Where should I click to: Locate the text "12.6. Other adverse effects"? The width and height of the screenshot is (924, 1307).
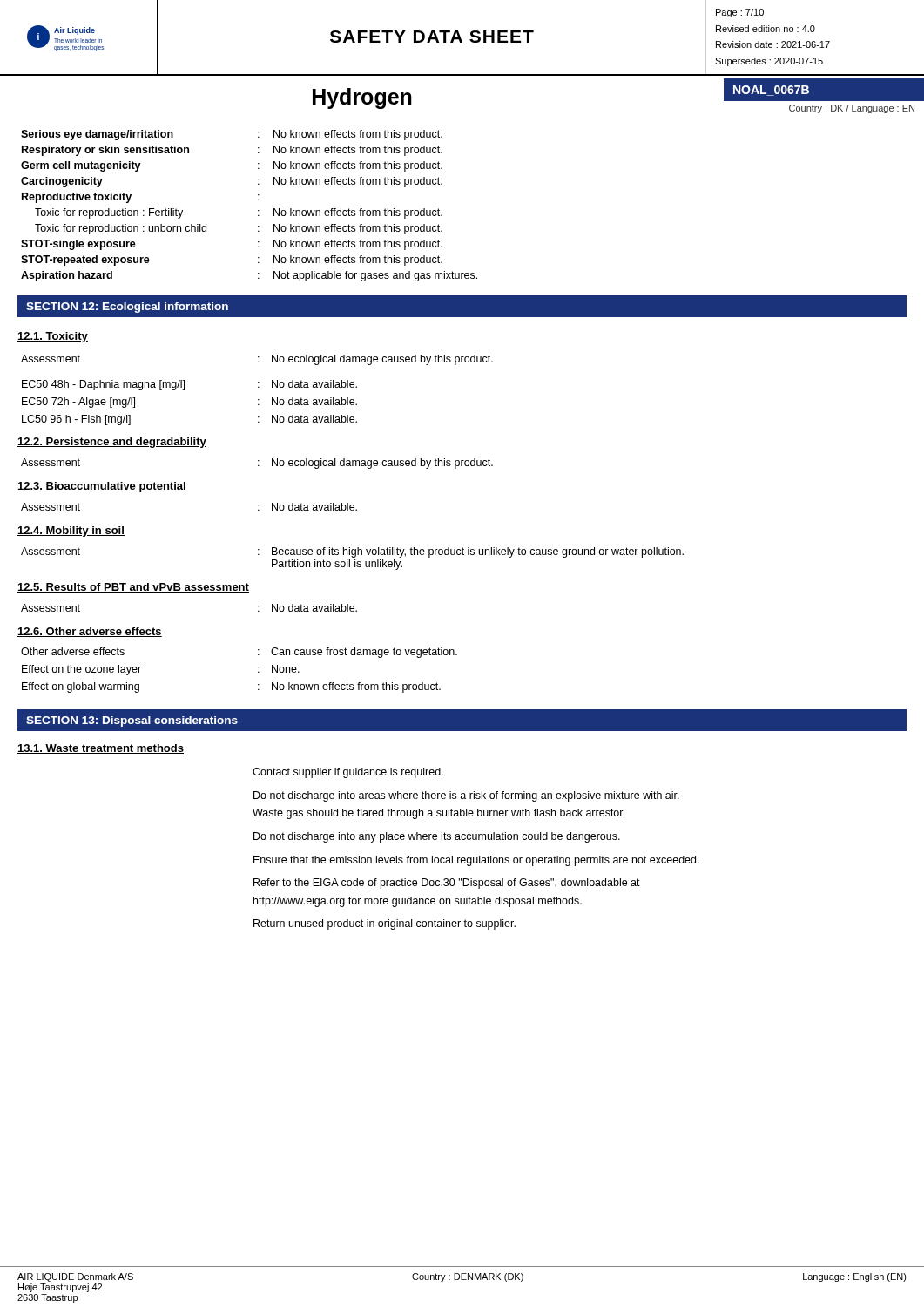[89, 631]
